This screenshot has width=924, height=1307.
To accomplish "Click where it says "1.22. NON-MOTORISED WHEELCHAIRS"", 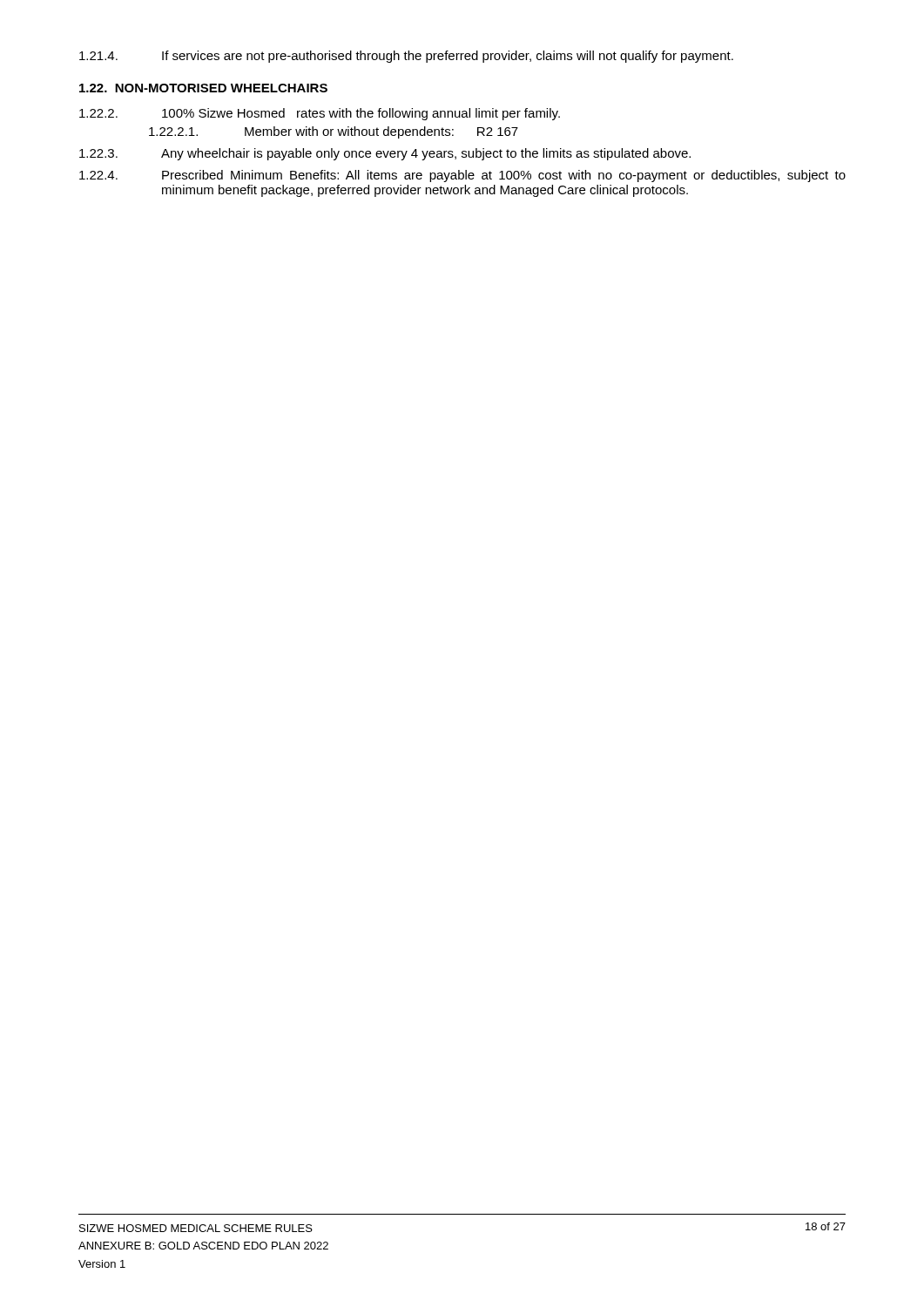I will tap(203, 88).
